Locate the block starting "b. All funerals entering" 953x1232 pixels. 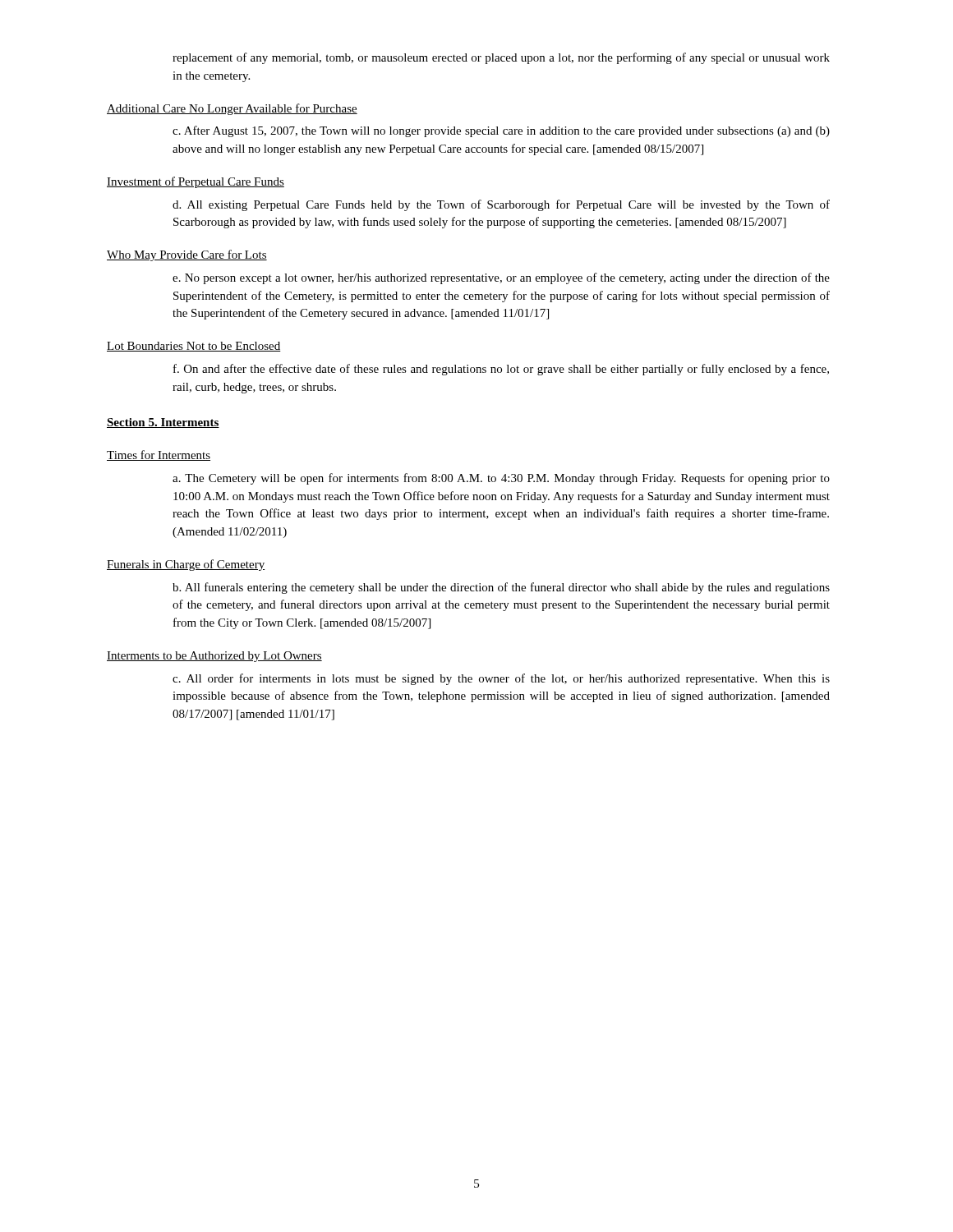(501, 605)
